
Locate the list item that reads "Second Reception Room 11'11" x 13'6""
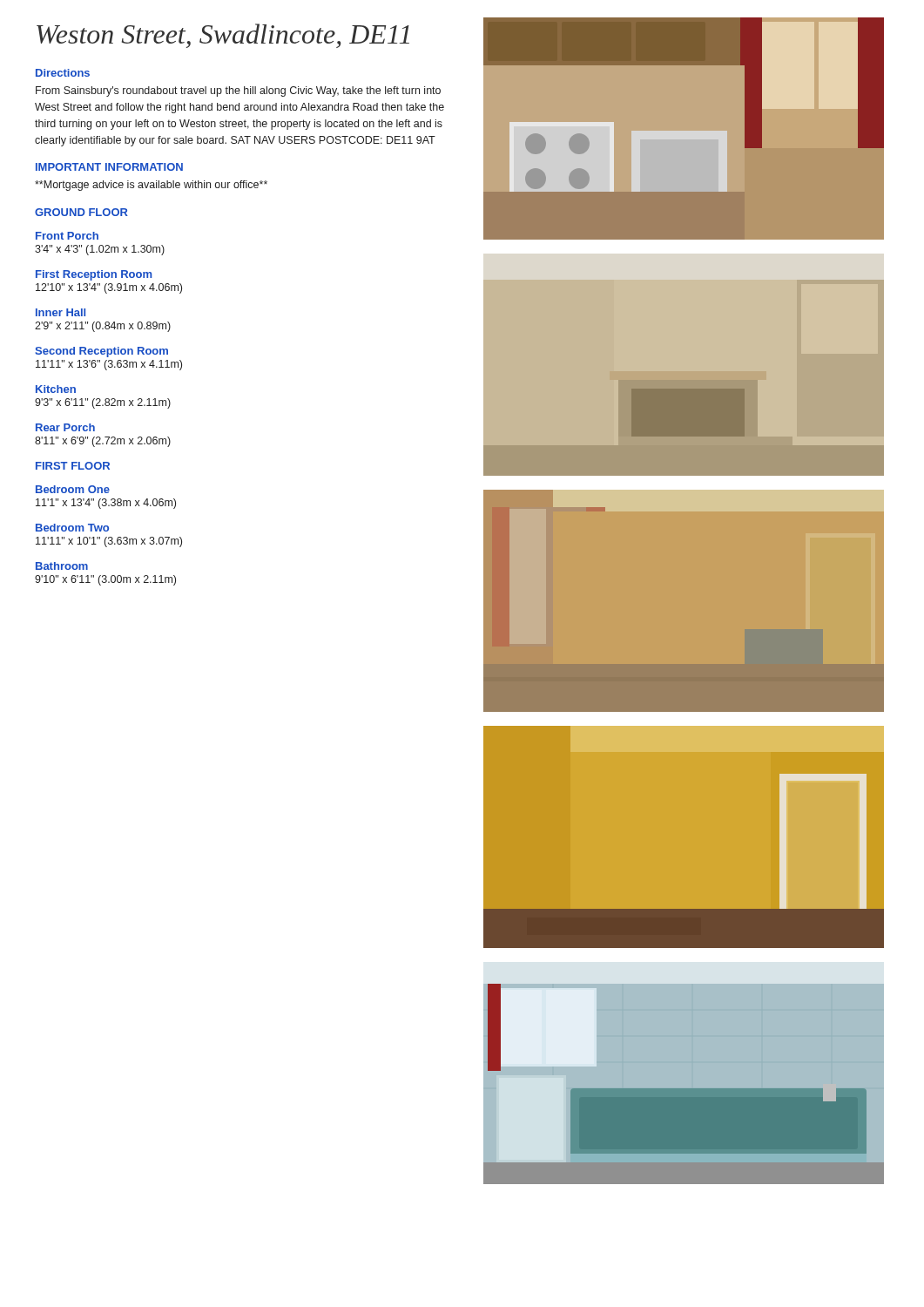point(101,352)
